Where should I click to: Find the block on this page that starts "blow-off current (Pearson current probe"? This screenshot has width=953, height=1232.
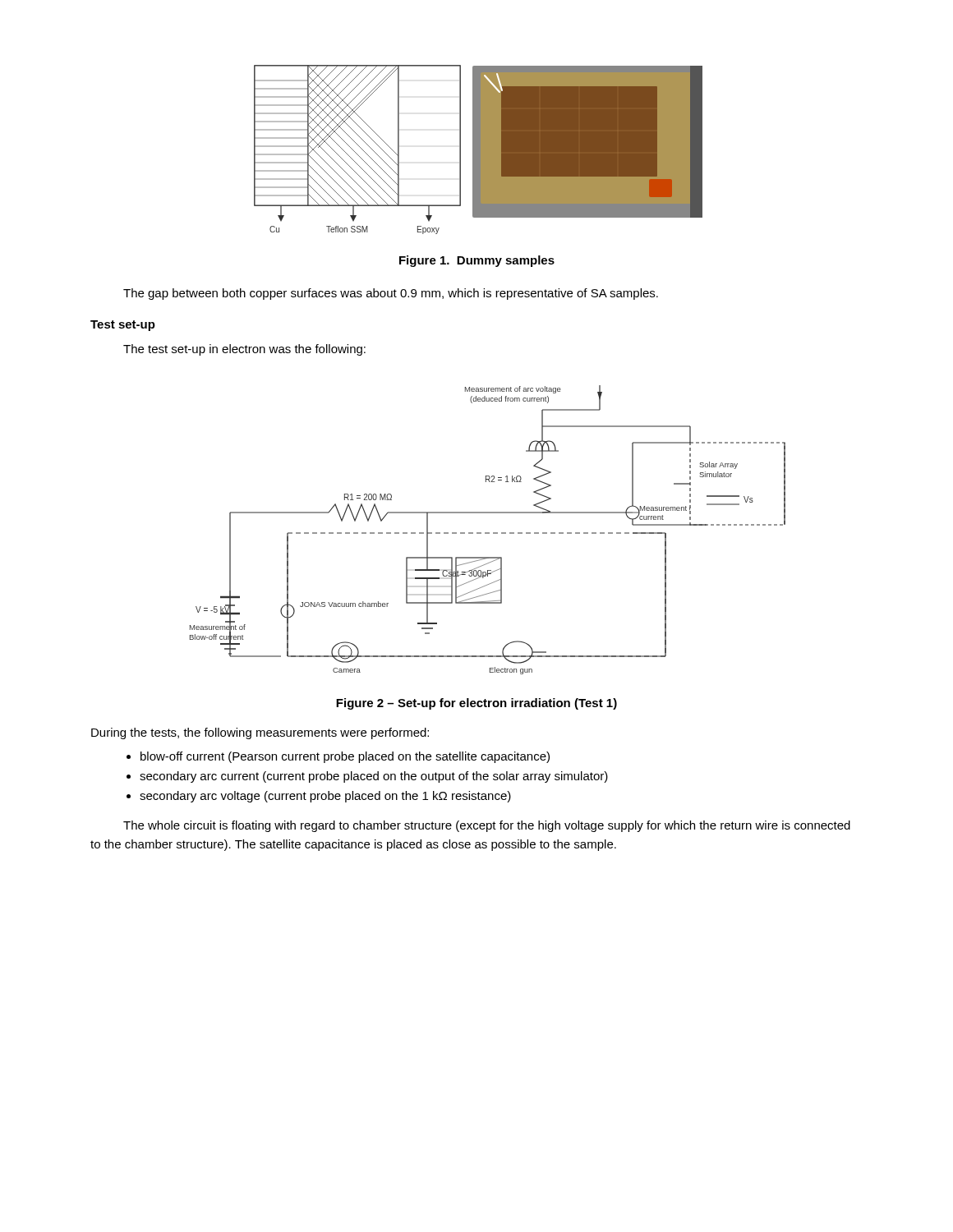(345, 756)
